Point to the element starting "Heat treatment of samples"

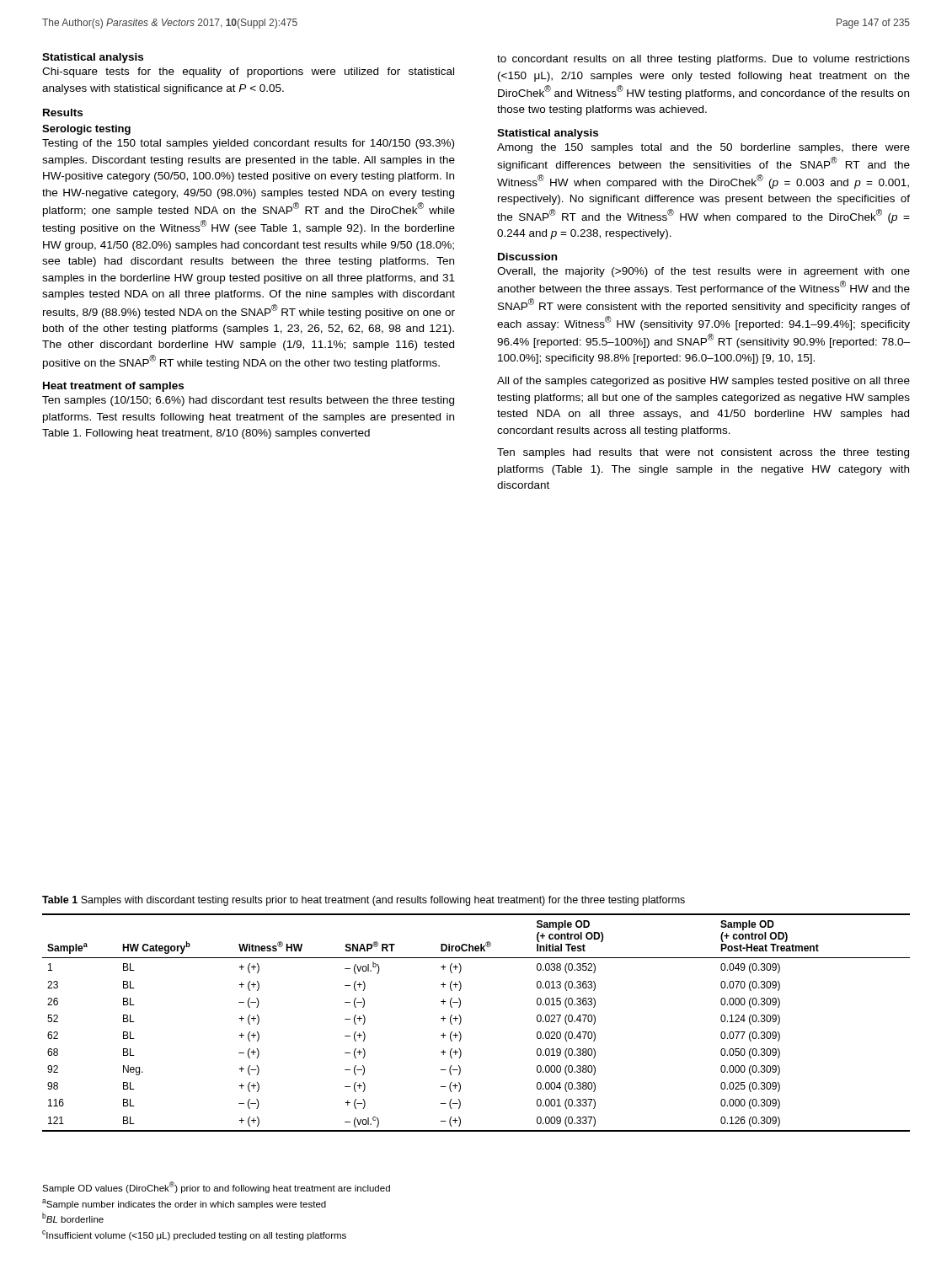113,386
